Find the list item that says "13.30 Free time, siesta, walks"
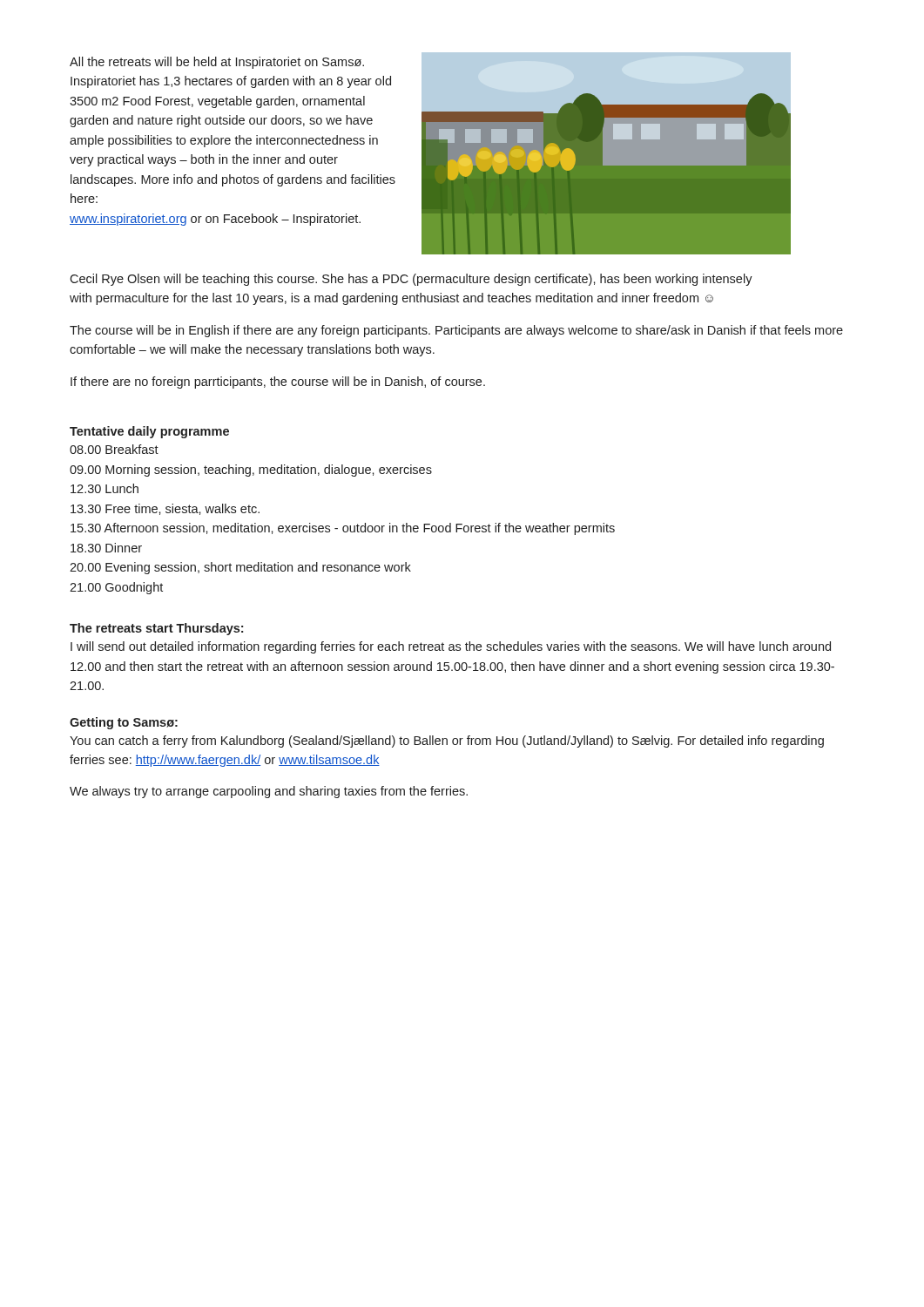924x1307 pixels. click(165, 509)
